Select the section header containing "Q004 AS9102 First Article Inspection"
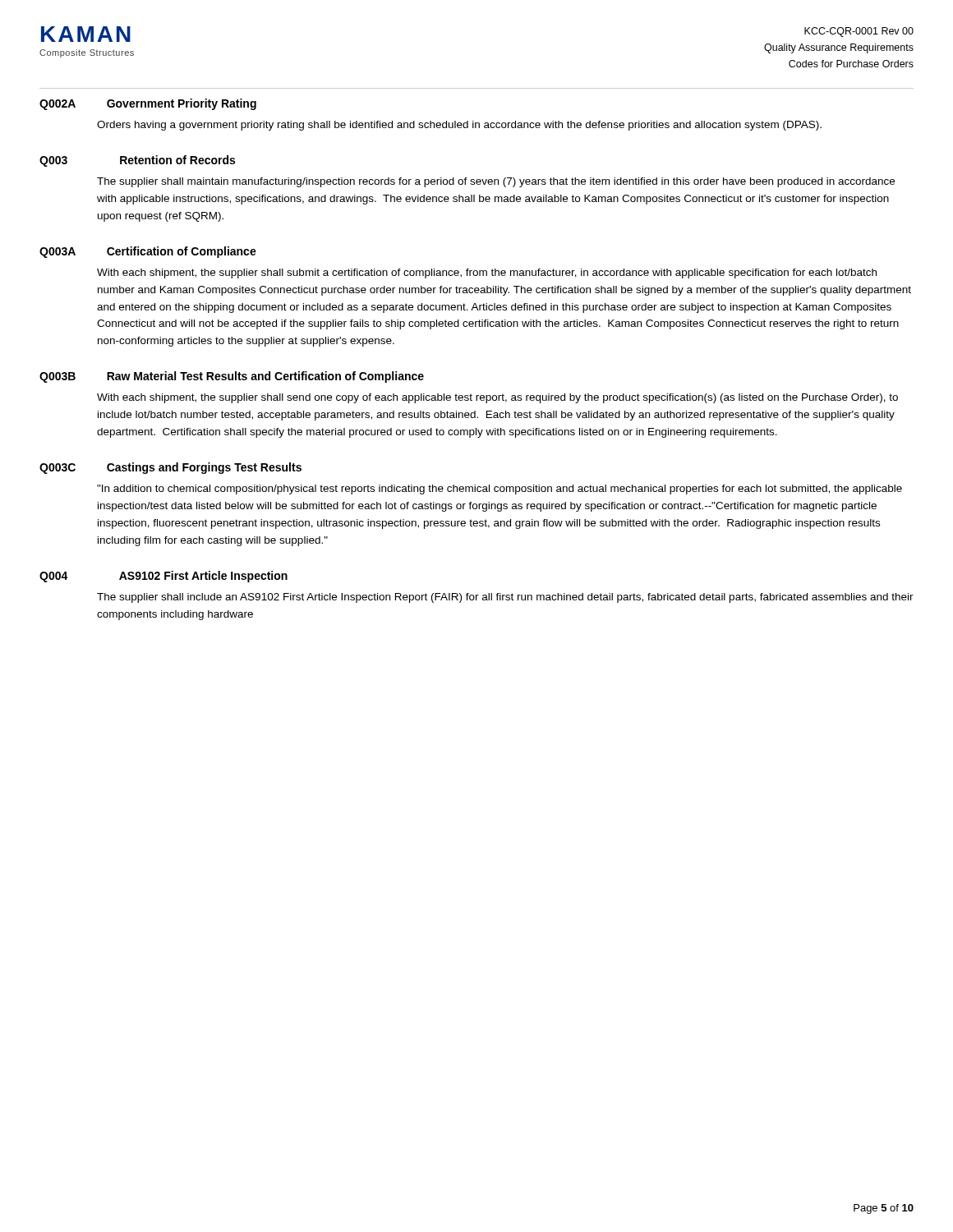The height and width of the screenshot is (1232, 953). click(164, 576)
